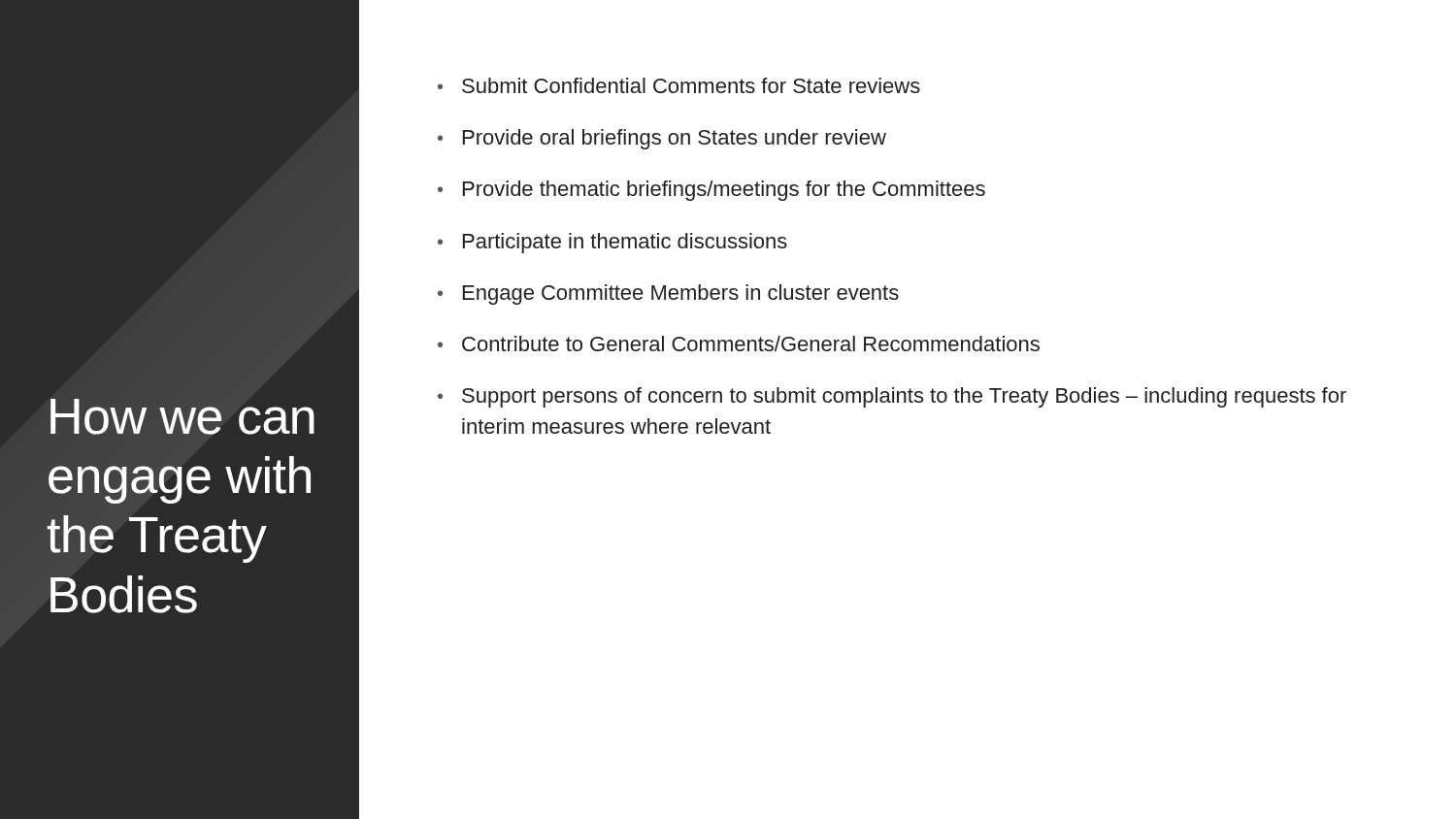Navigate to the passage starting "How we can engage"
Viewport: 1456px width, 819px height.
pos(182,505)
